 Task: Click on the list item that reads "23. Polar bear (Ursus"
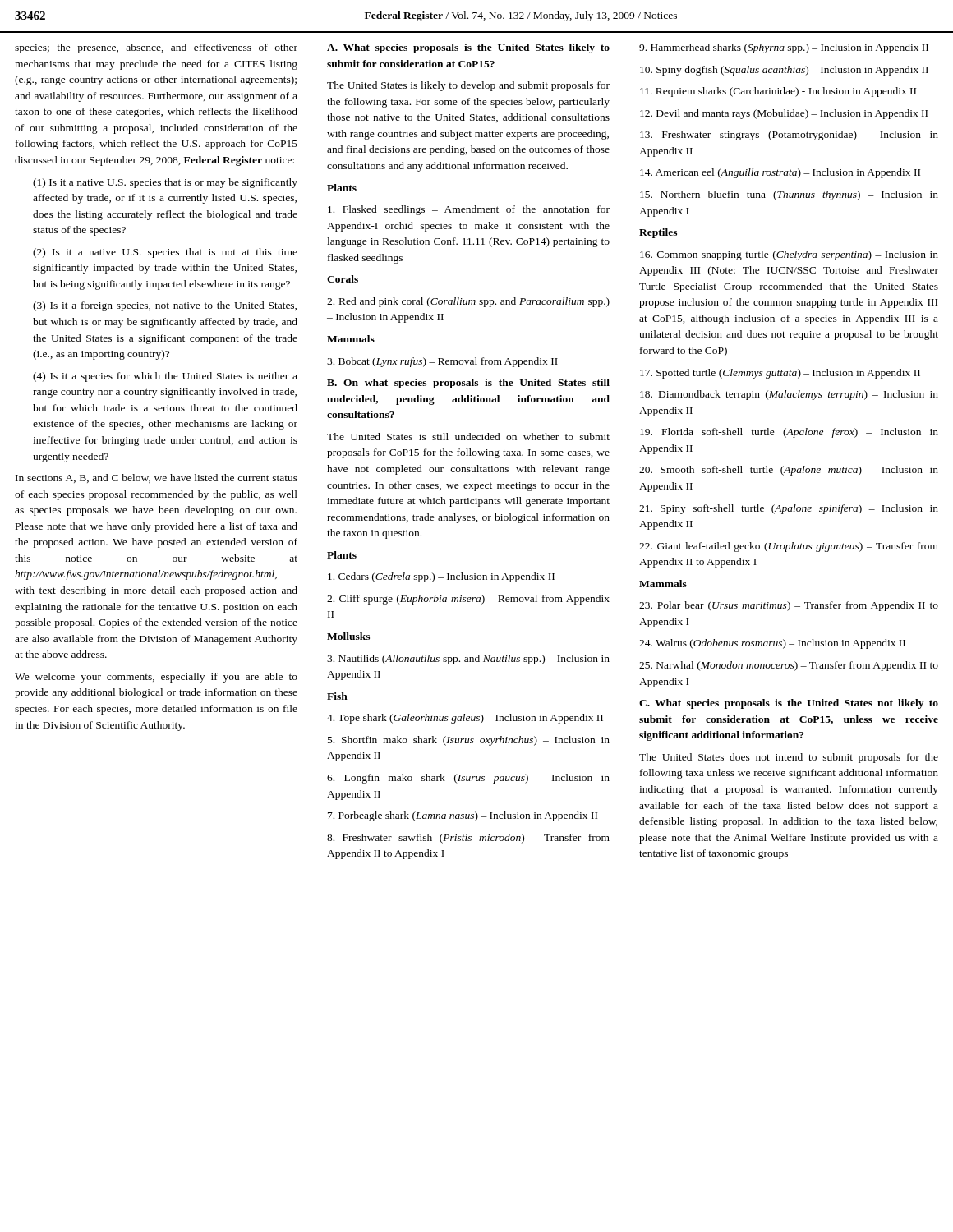[789, 613]
